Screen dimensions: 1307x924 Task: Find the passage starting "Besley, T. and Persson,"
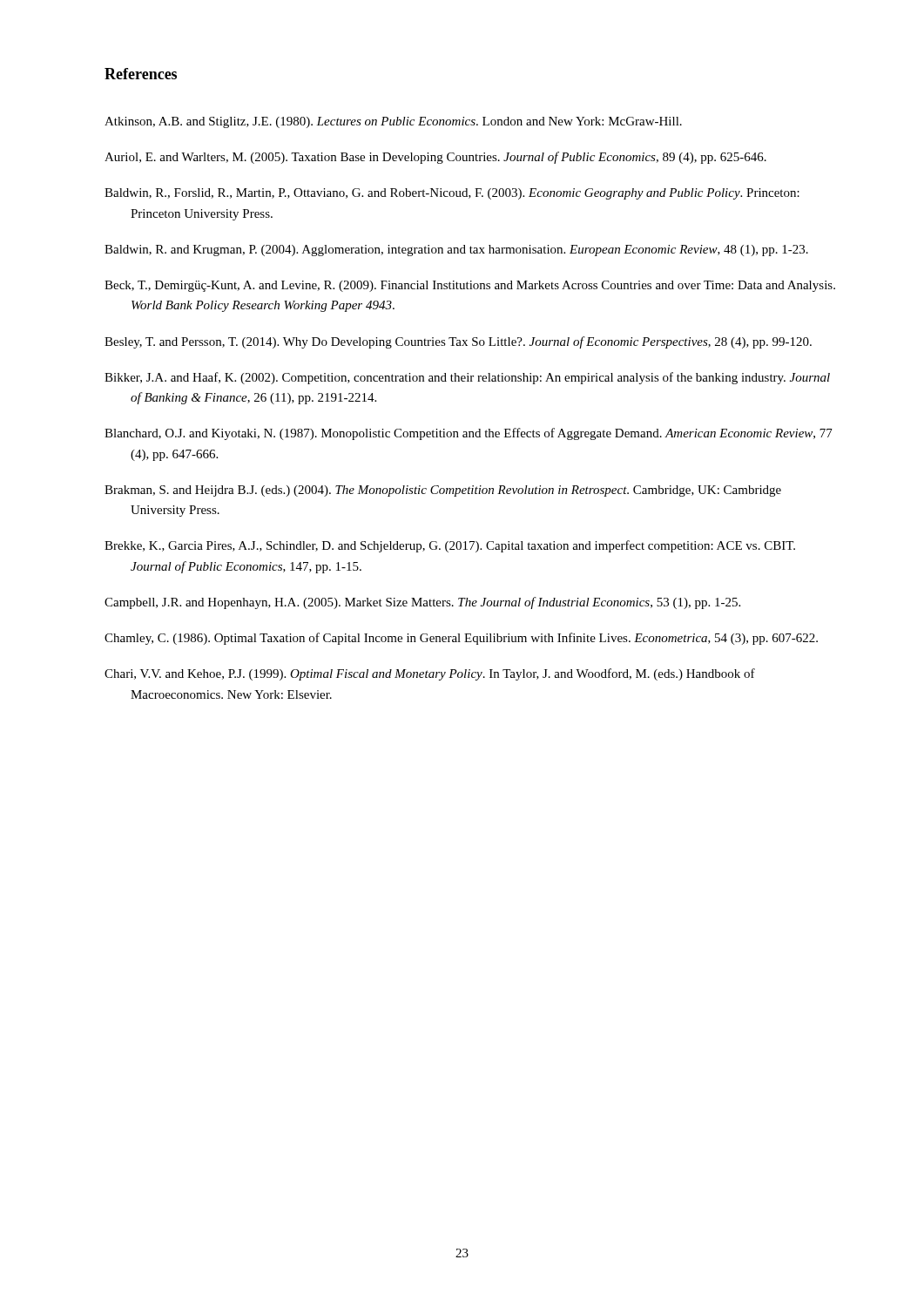[x=458, y=341]
